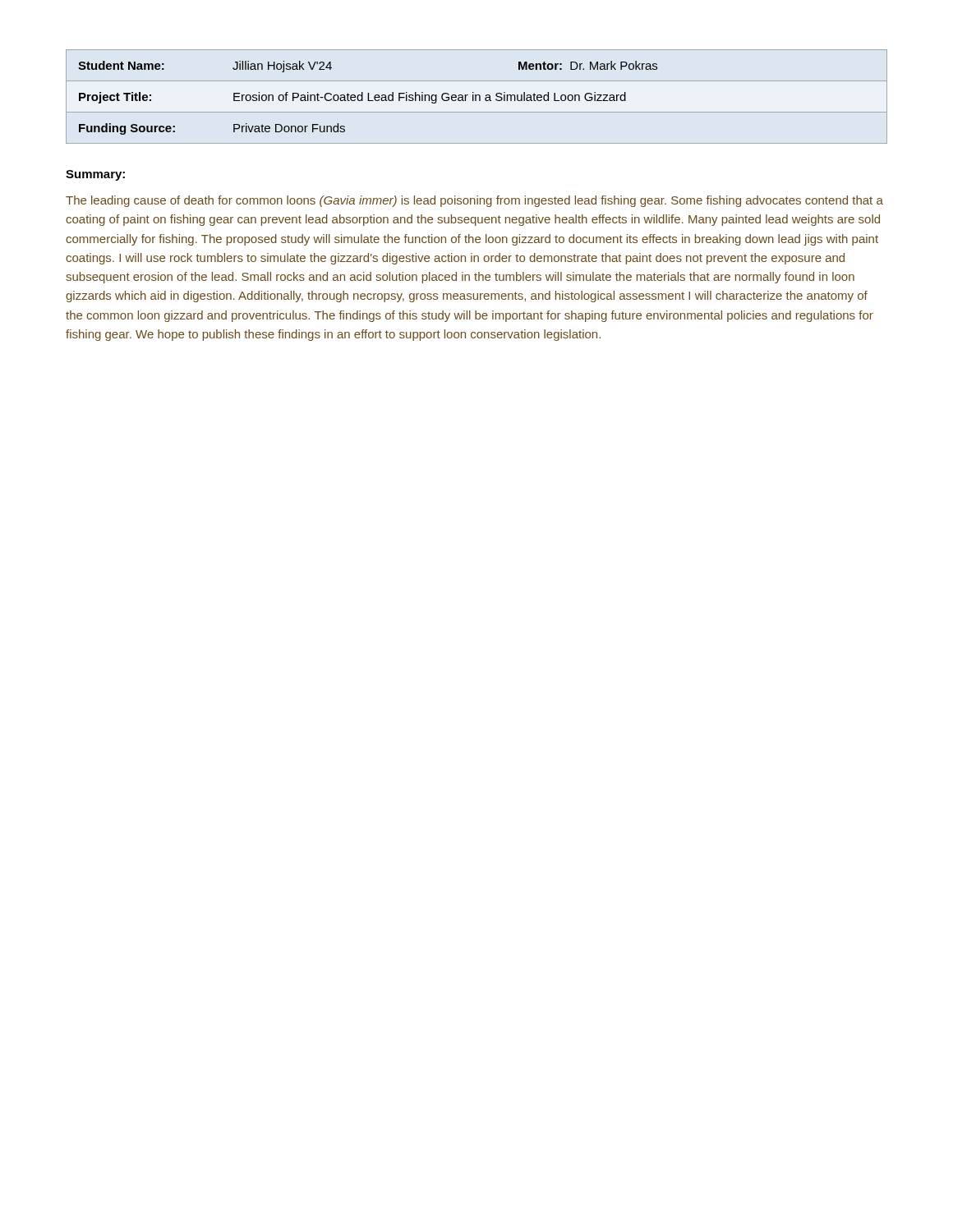Find the table that mentions "Student Name:"

click(x=476, y=97)
